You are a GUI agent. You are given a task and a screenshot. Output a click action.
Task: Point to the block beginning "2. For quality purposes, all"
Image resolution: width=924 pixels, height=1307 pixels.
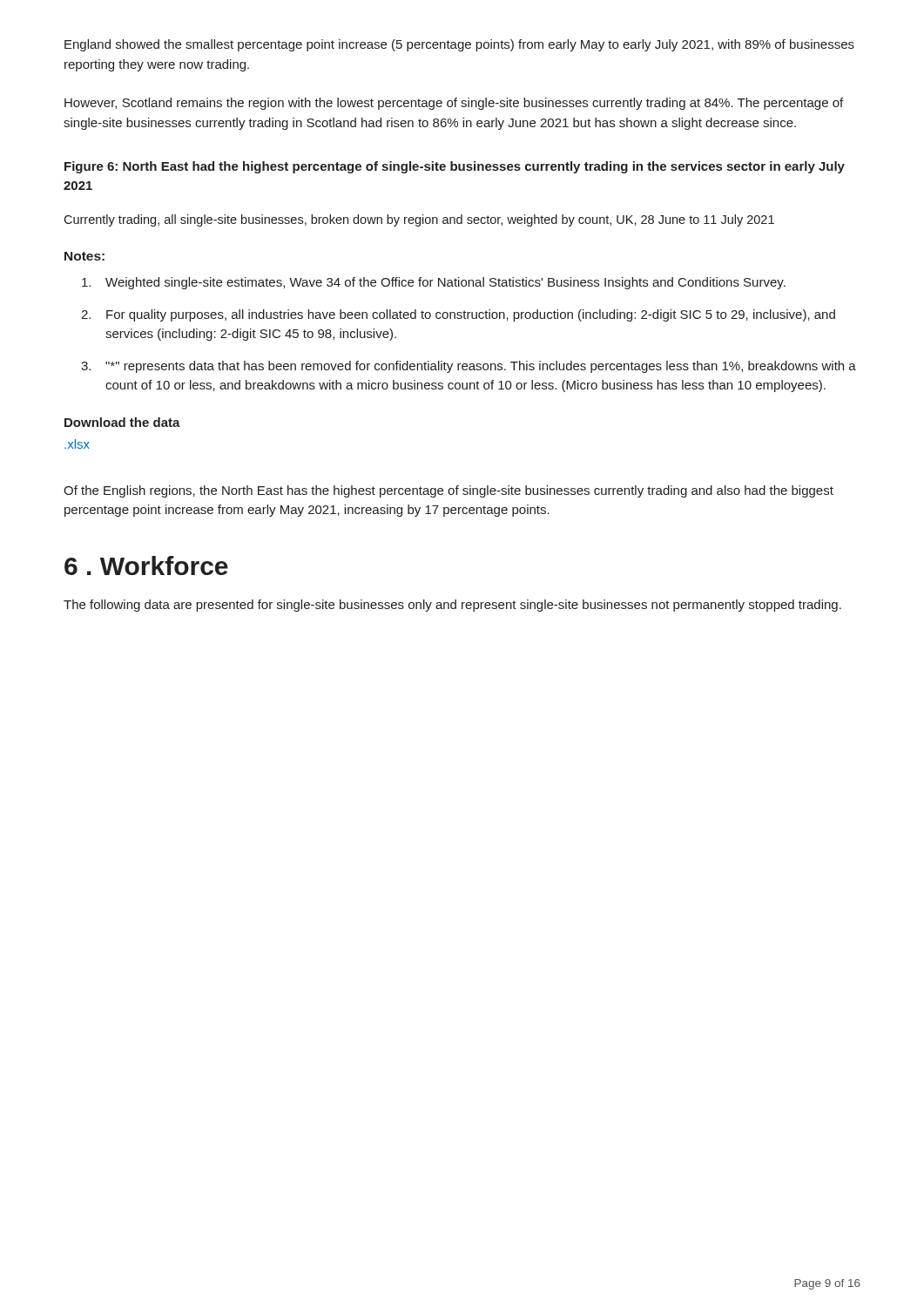[x=471, y=324]
